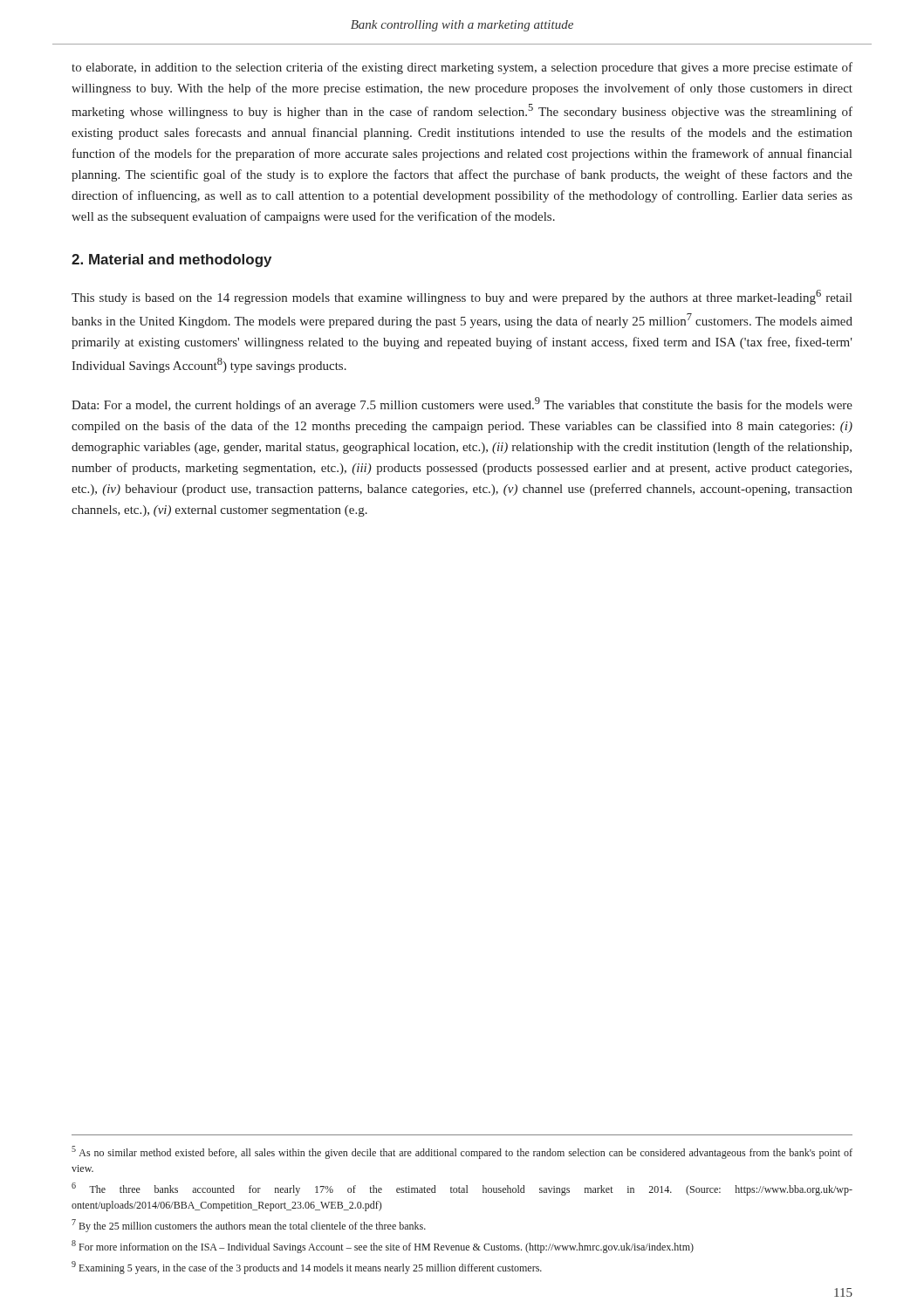Click on the block starting "Data: For a model, the"

click(462, 456)
